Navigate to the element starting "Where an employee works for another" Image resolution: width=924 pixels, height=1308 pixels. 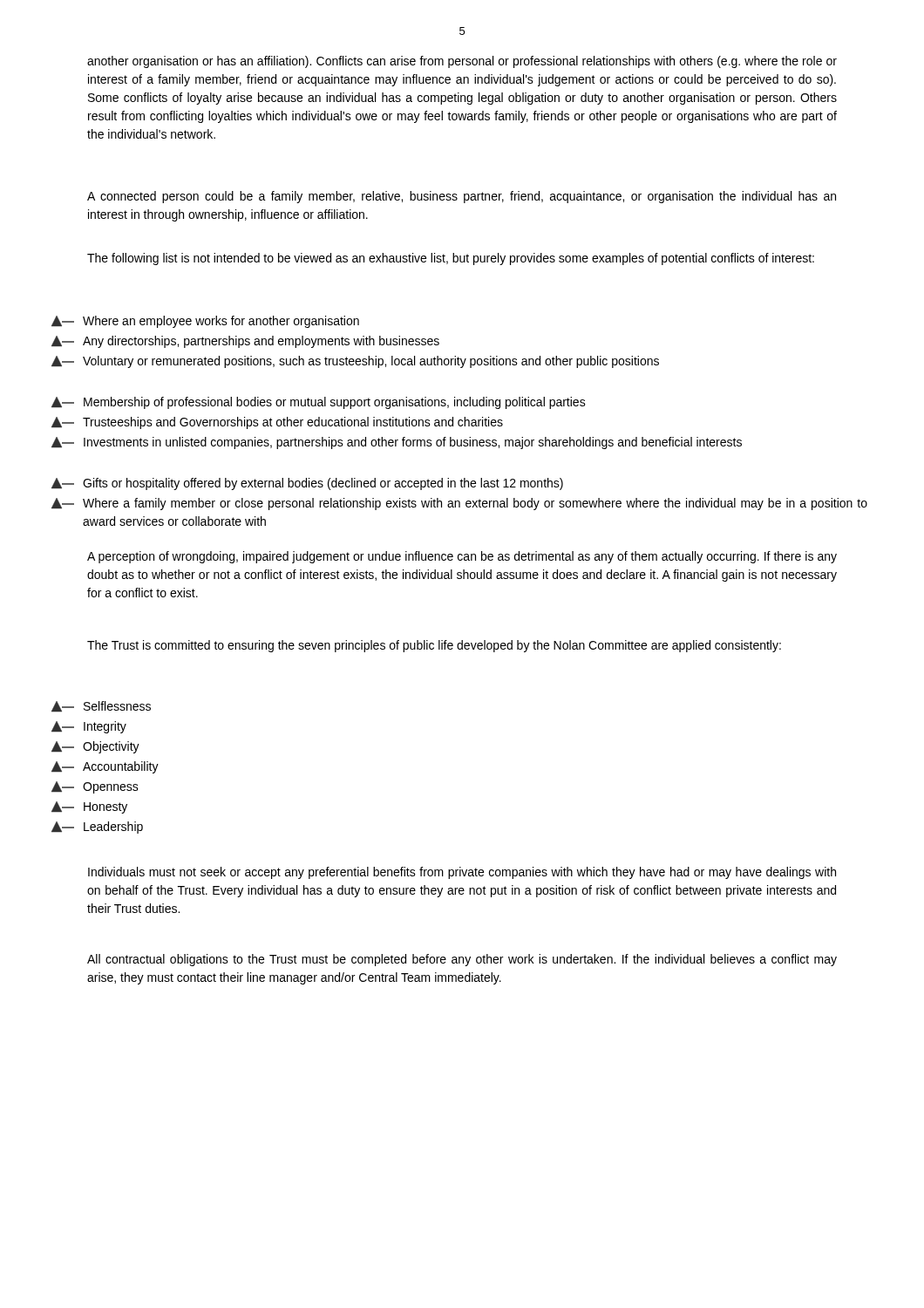(x=205, y=322)
